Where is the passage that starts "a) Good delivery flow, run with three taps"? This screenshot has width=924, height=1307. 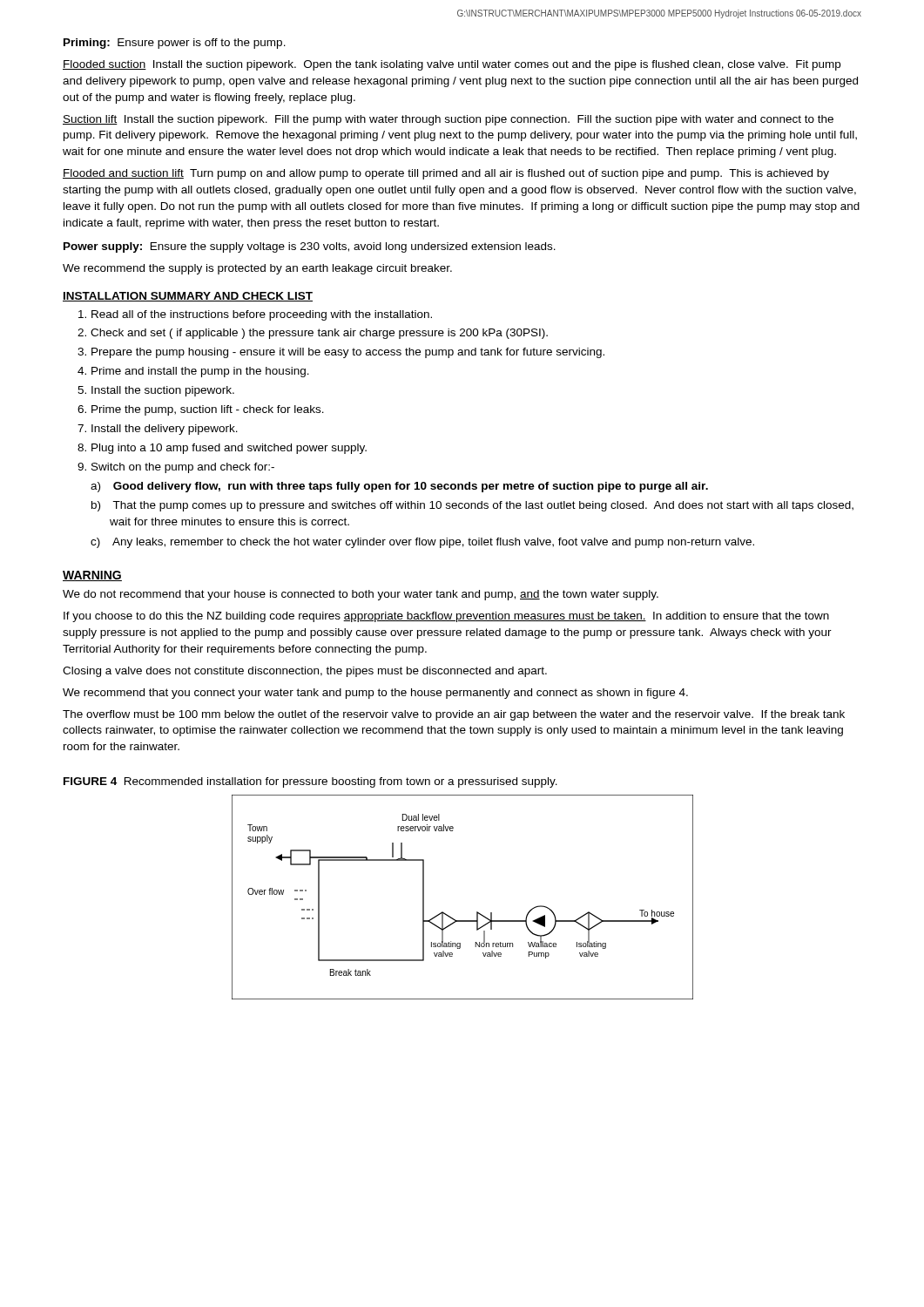476,486
